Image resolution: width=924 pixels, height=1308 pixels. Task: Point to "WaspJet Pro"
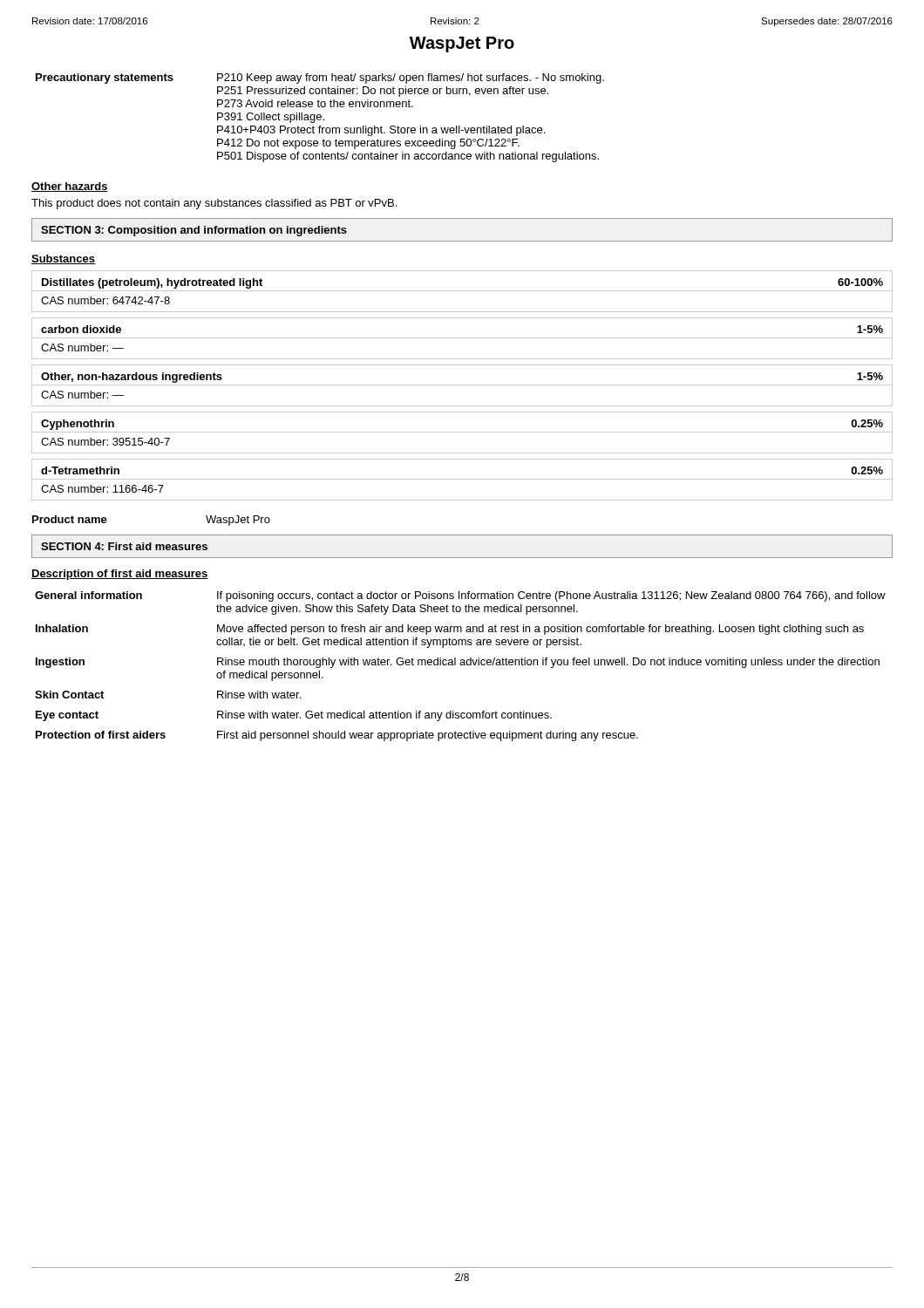(462, 43)
